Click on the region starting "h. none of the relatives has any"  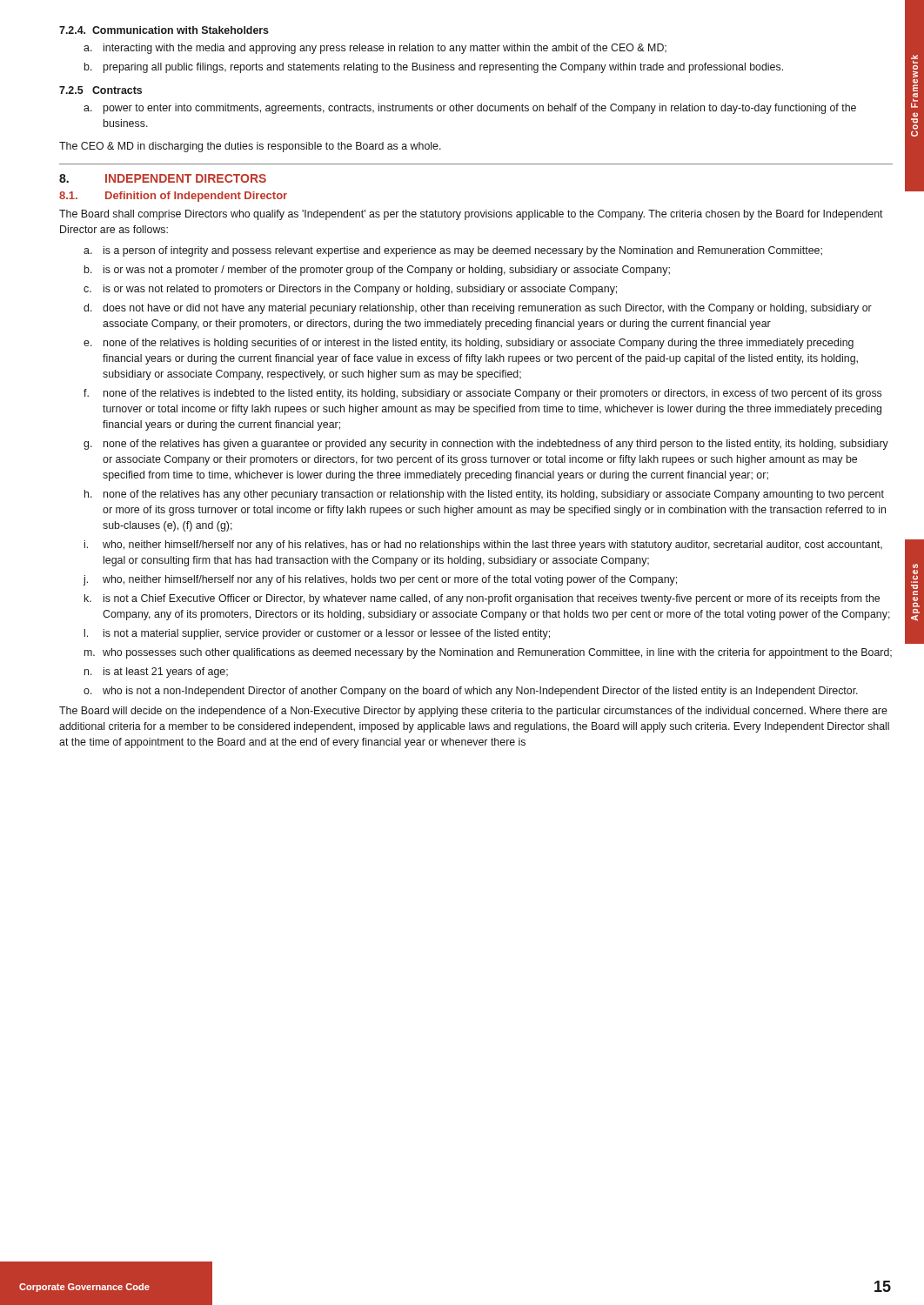[x=488, y=510]
